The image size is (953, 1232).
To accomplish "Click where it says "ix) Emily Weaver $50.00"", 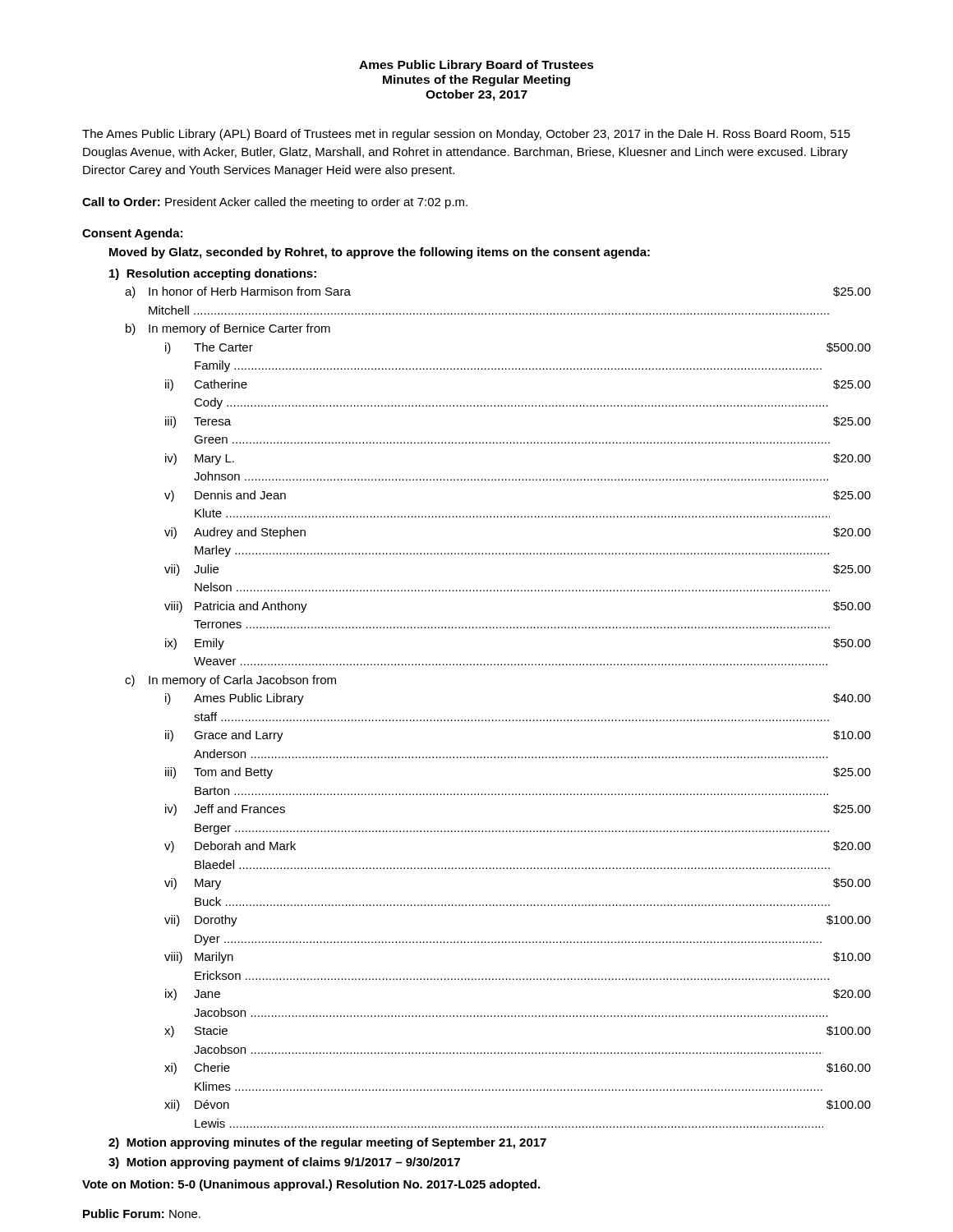I will (x=476, y=652).
